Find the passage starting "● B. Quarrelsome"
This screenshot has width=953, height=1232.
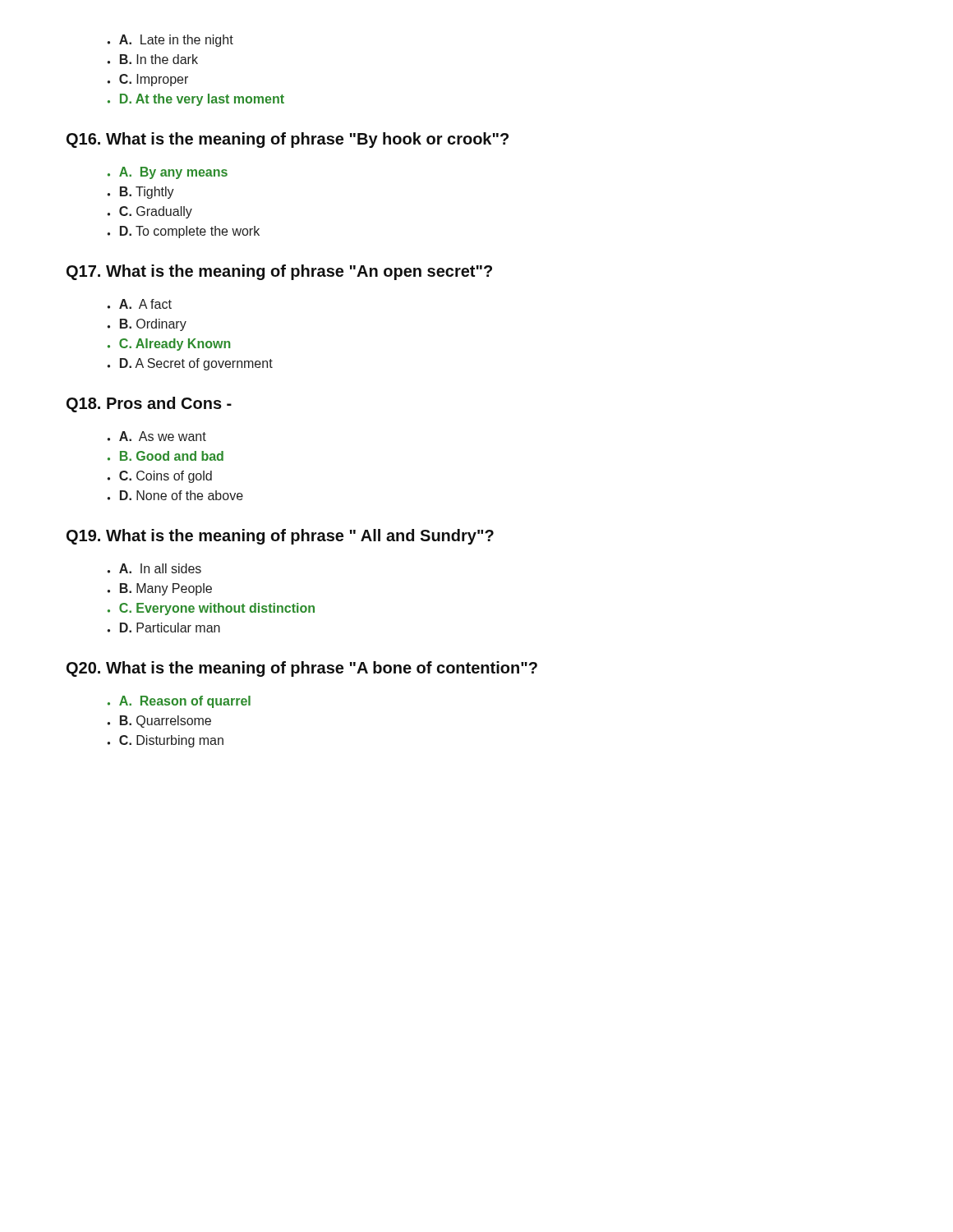(159, 721)
